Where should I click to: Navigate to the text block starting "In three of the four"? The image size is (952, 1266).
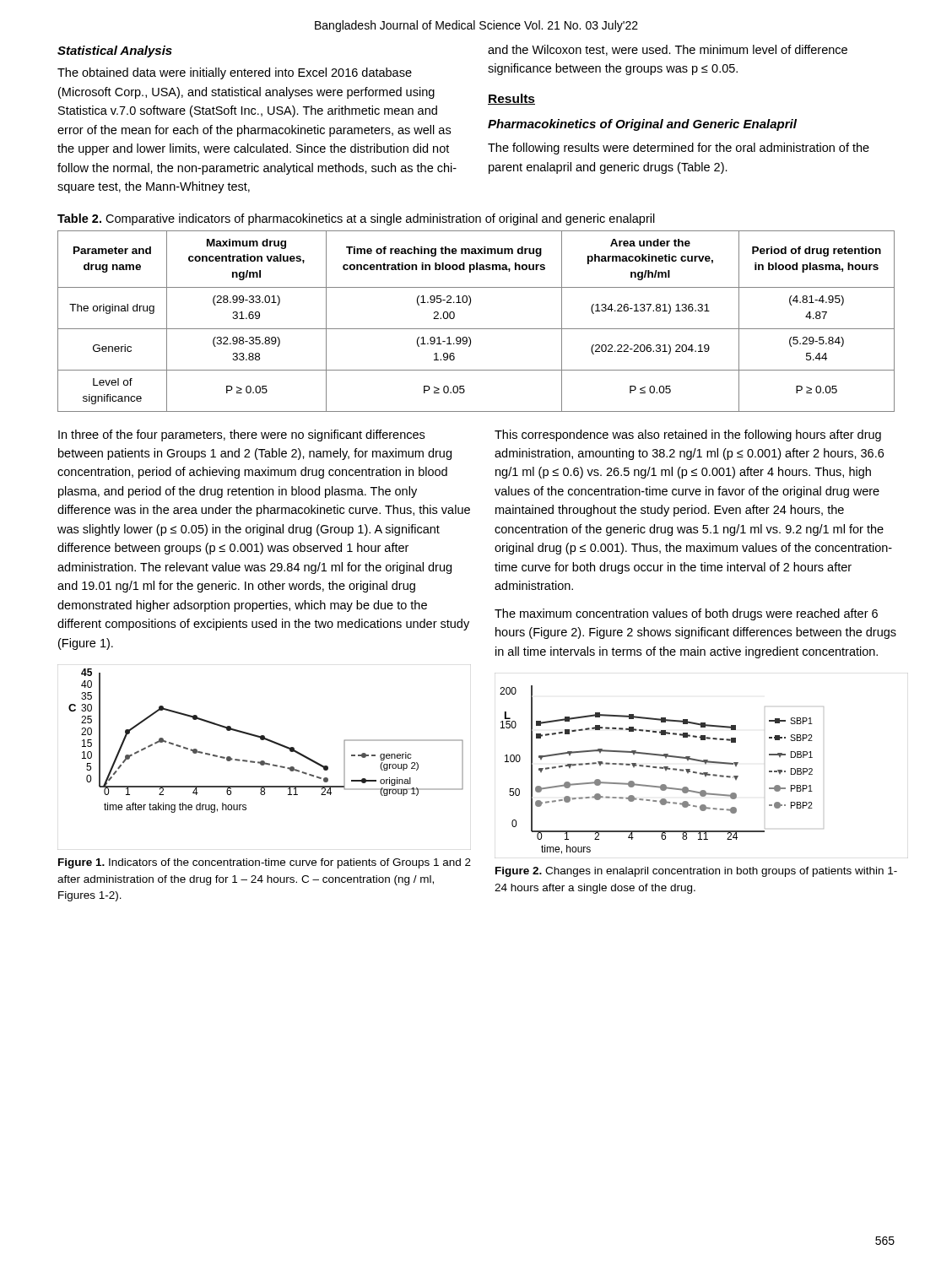[x=264, y=539]
